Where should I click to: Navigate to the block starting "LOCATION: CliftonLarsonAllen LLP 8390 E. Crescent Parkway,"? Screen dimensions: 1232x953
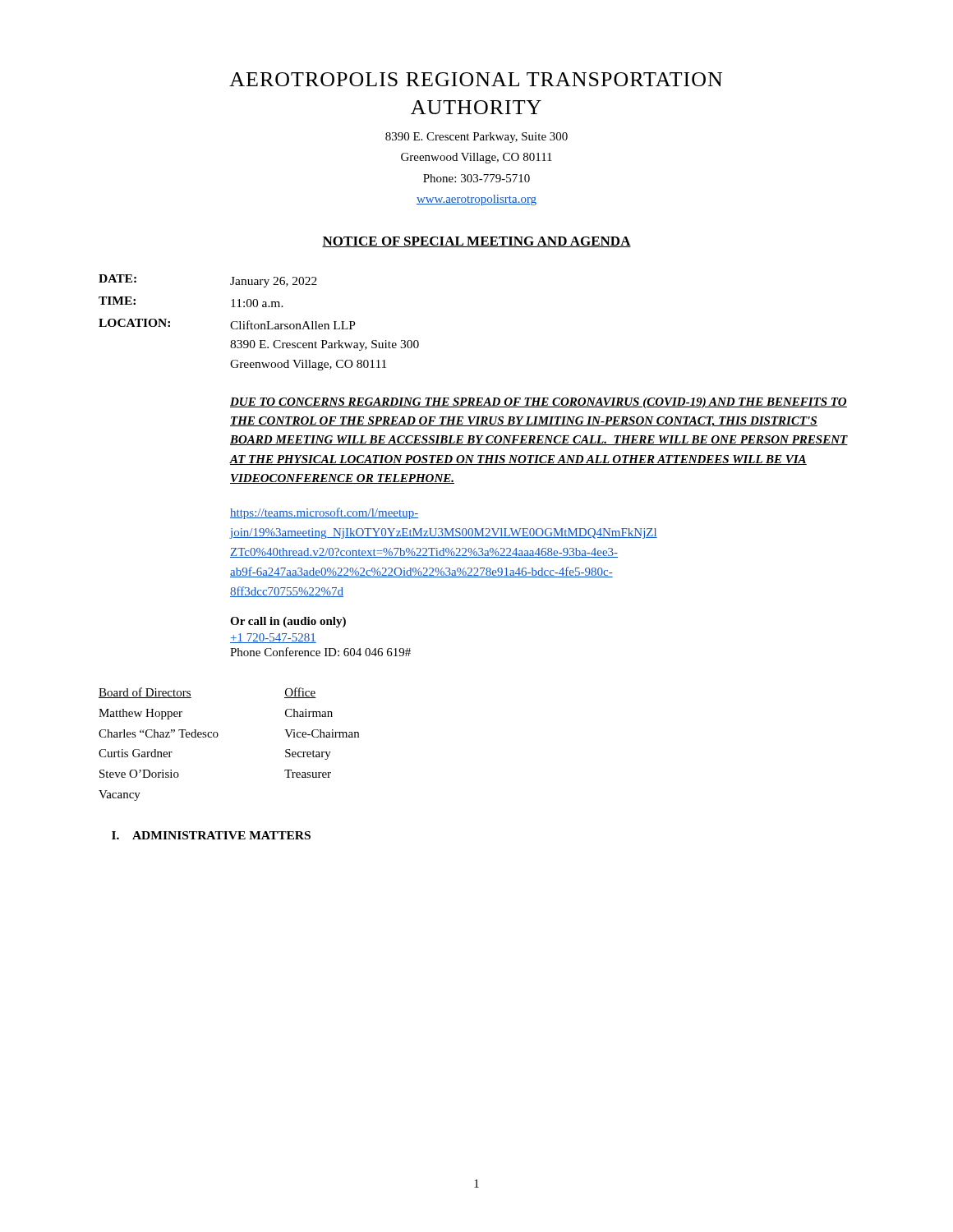227,324
